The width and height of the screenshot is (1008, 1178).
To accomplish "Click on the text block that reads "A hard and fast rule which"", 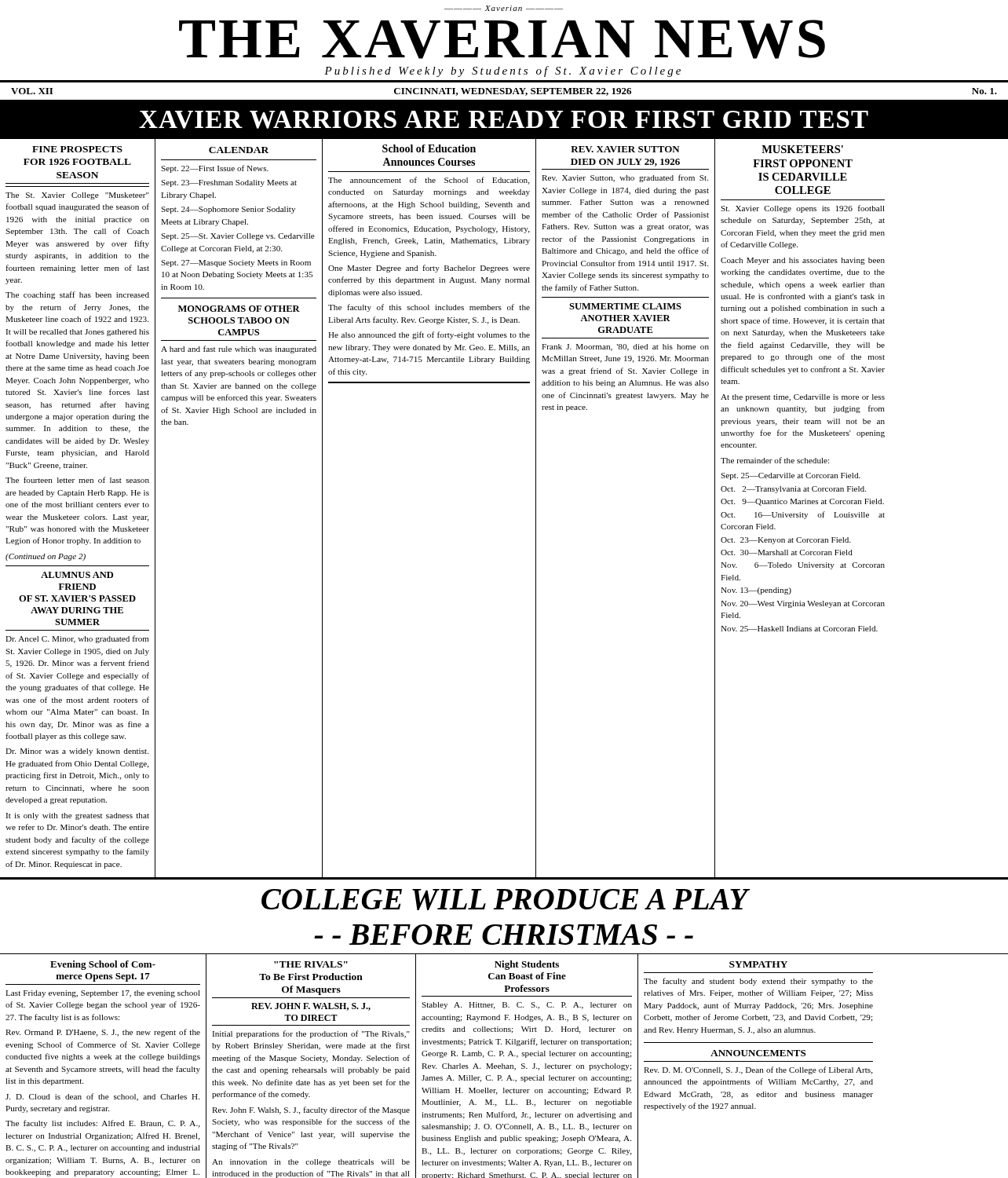I will tap(239, 386).
